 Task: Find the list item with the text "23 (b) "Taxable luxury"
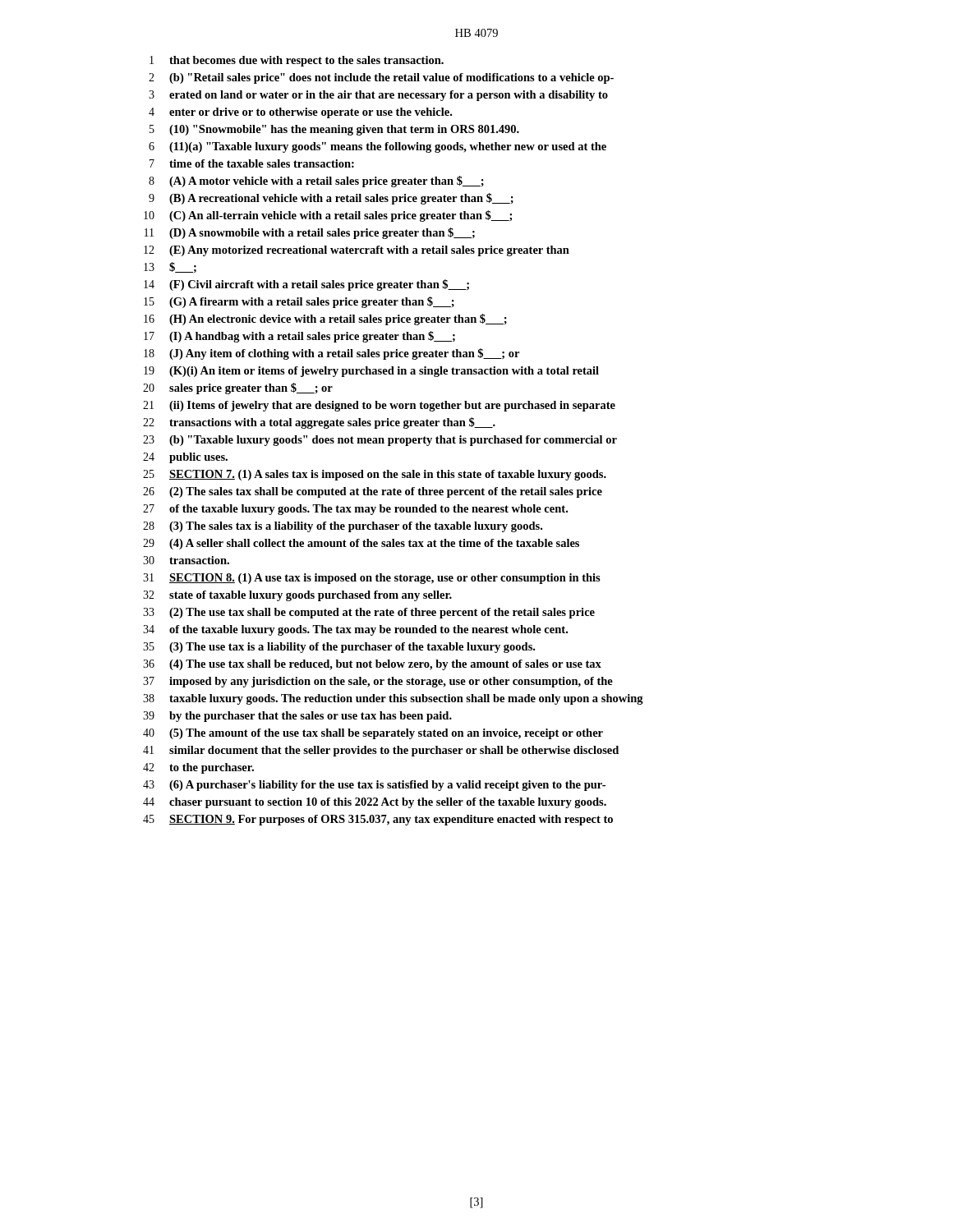pyautogui.click(x=476, y=440)
